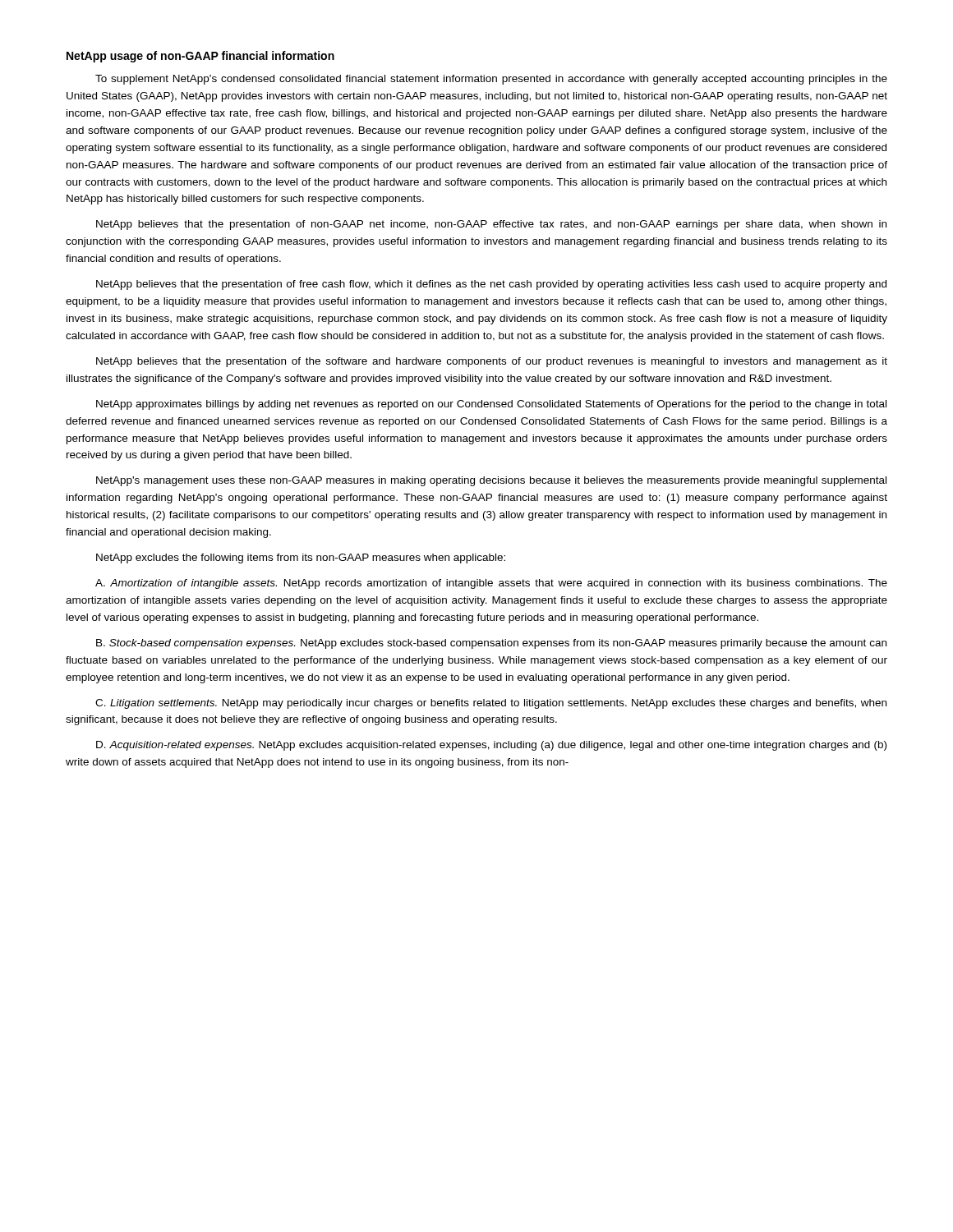Find the block starting "NetApp's management uses these non-GAAP measures in making"
The width and height of the screenshot is (953, 1232).
tap(476, 507)
